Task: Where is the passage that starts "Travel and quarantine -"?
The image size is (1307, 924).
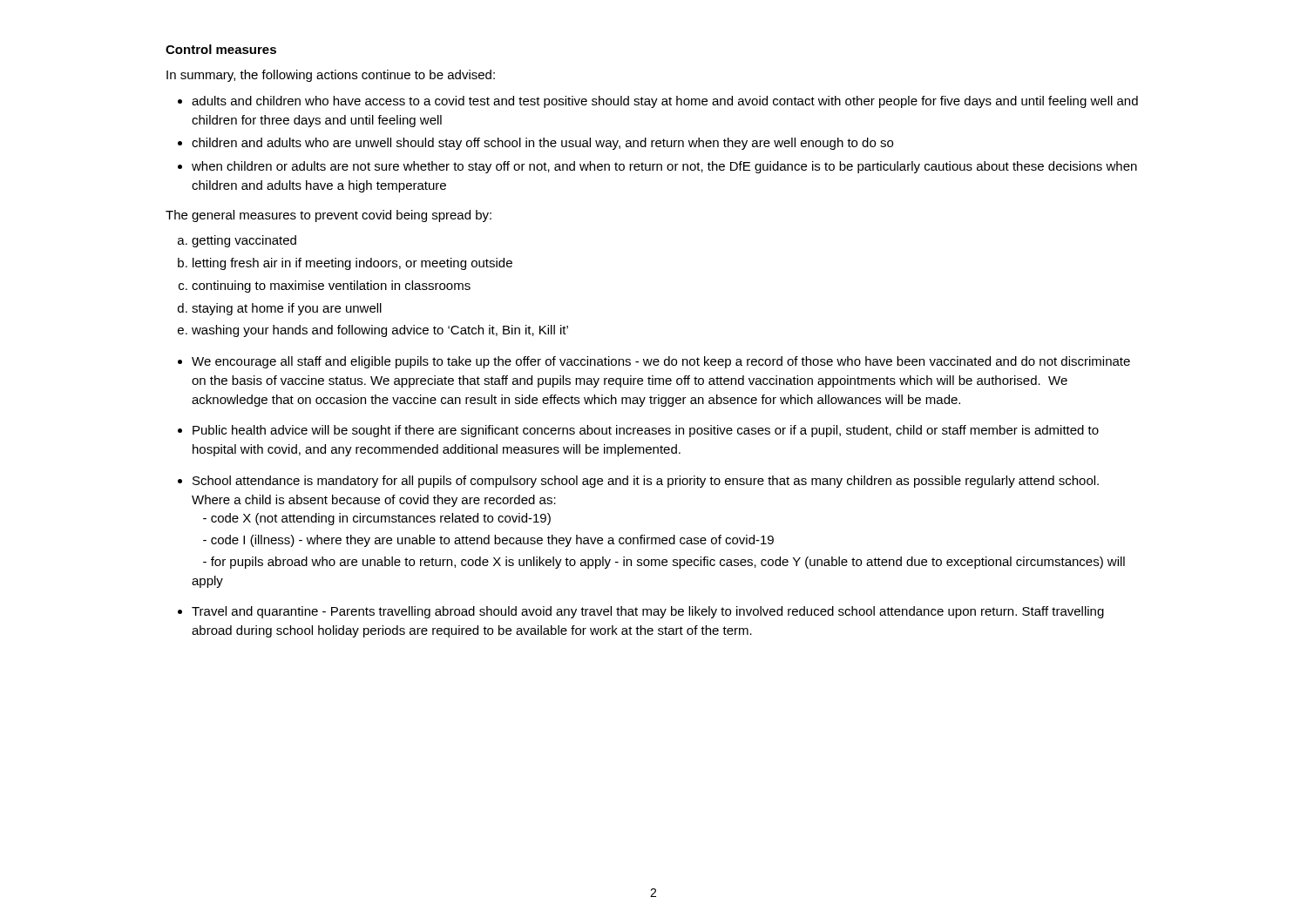Action: coord(648,621)
